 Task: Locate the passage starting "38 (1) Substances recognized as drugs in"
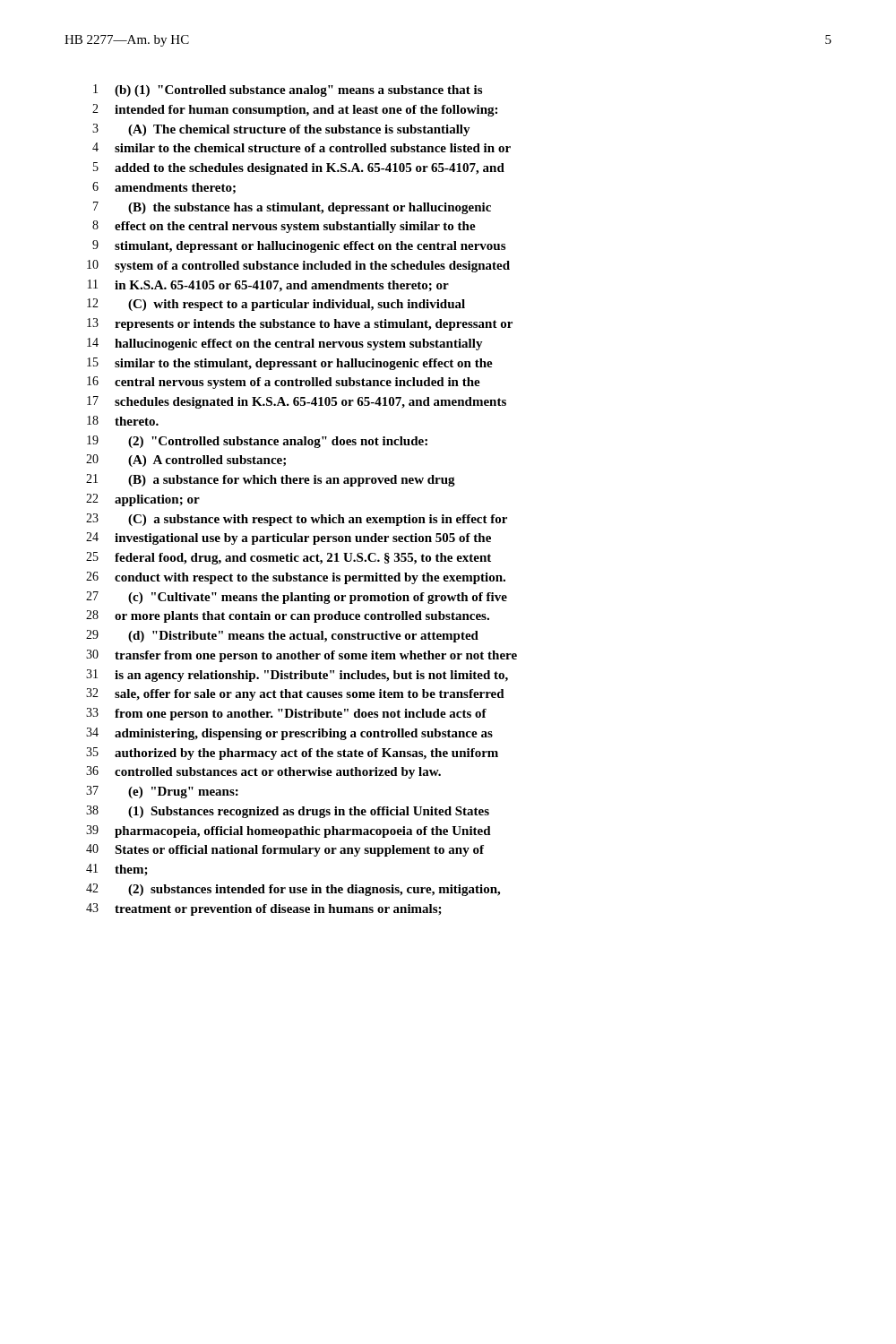pos(448,811)
